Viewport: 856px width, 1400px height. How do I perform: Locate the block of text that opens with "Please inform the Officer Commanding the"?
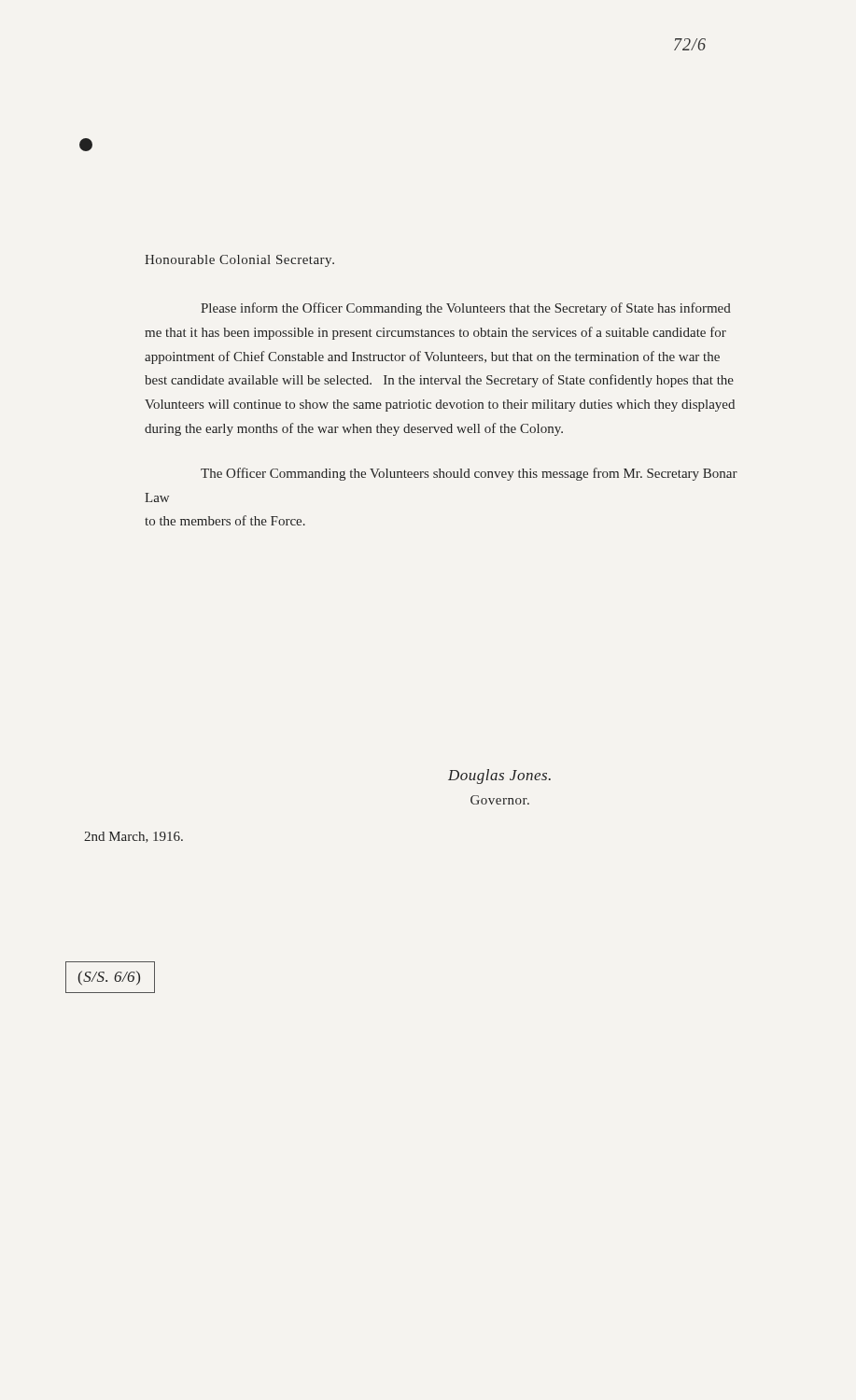point(443,415)
